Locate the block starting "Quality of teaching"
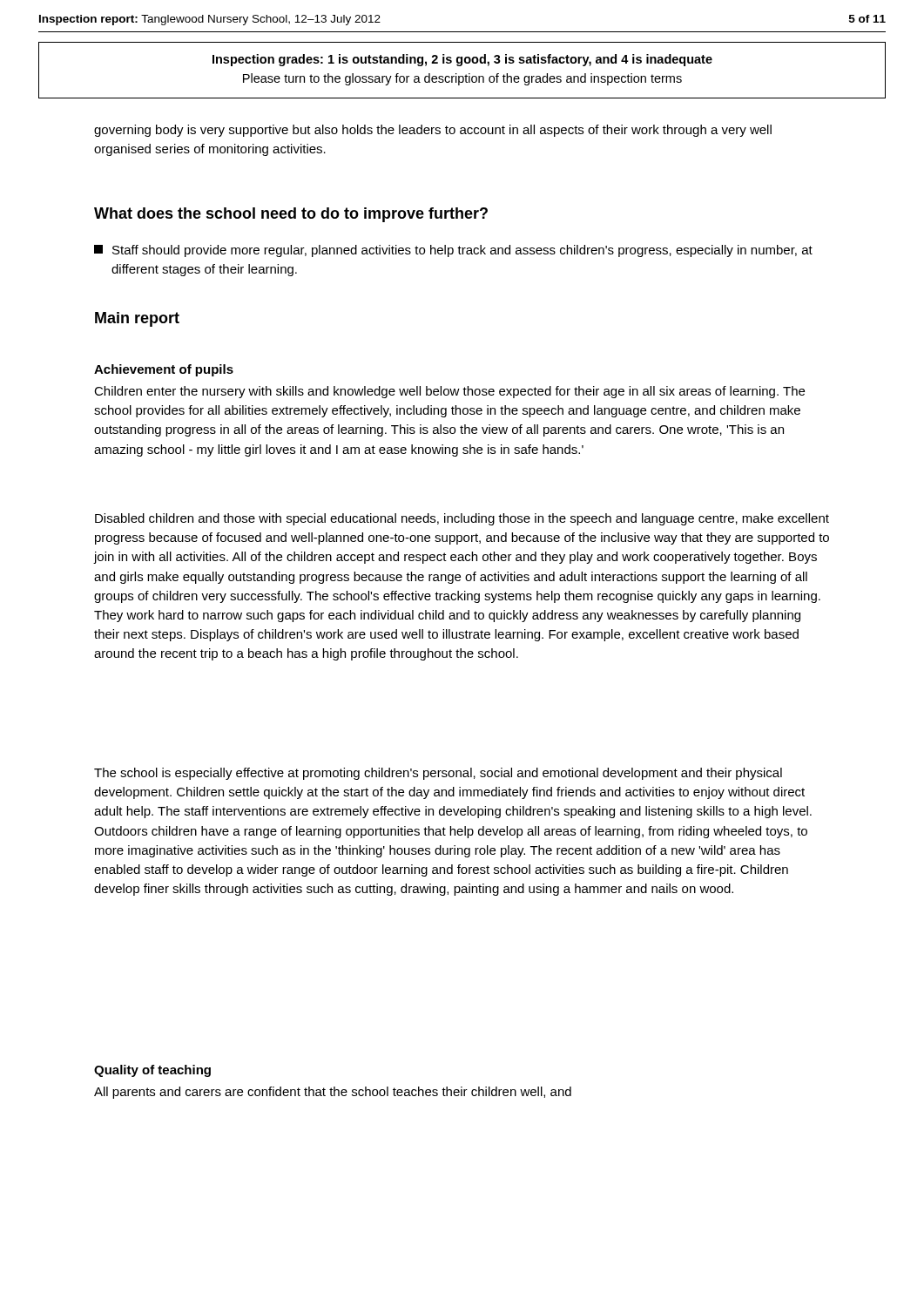924x1307 pixels. [x=153, y=1070]
